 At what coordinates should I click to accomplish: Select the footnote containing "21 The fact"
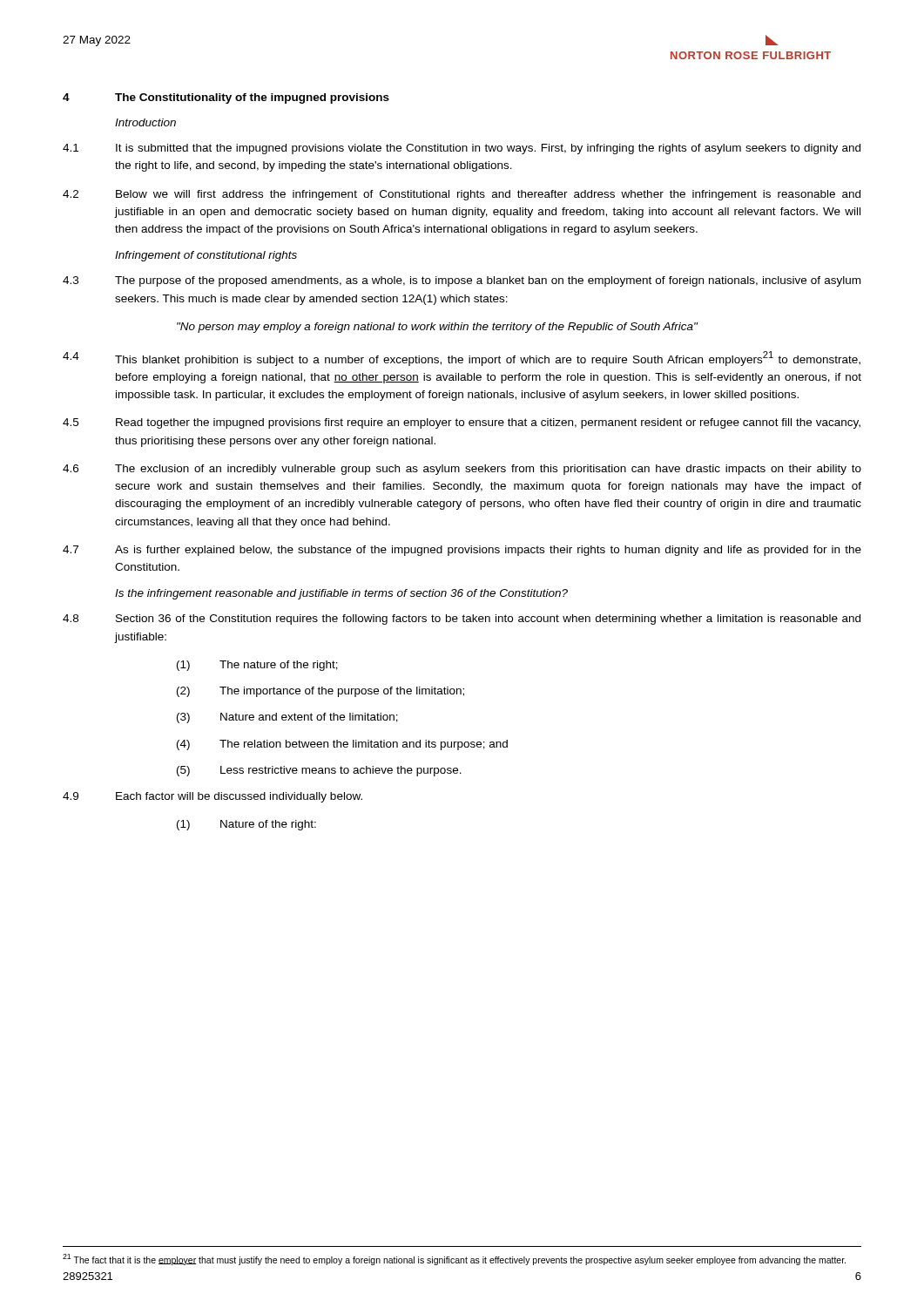click(x=455, y=1258)
